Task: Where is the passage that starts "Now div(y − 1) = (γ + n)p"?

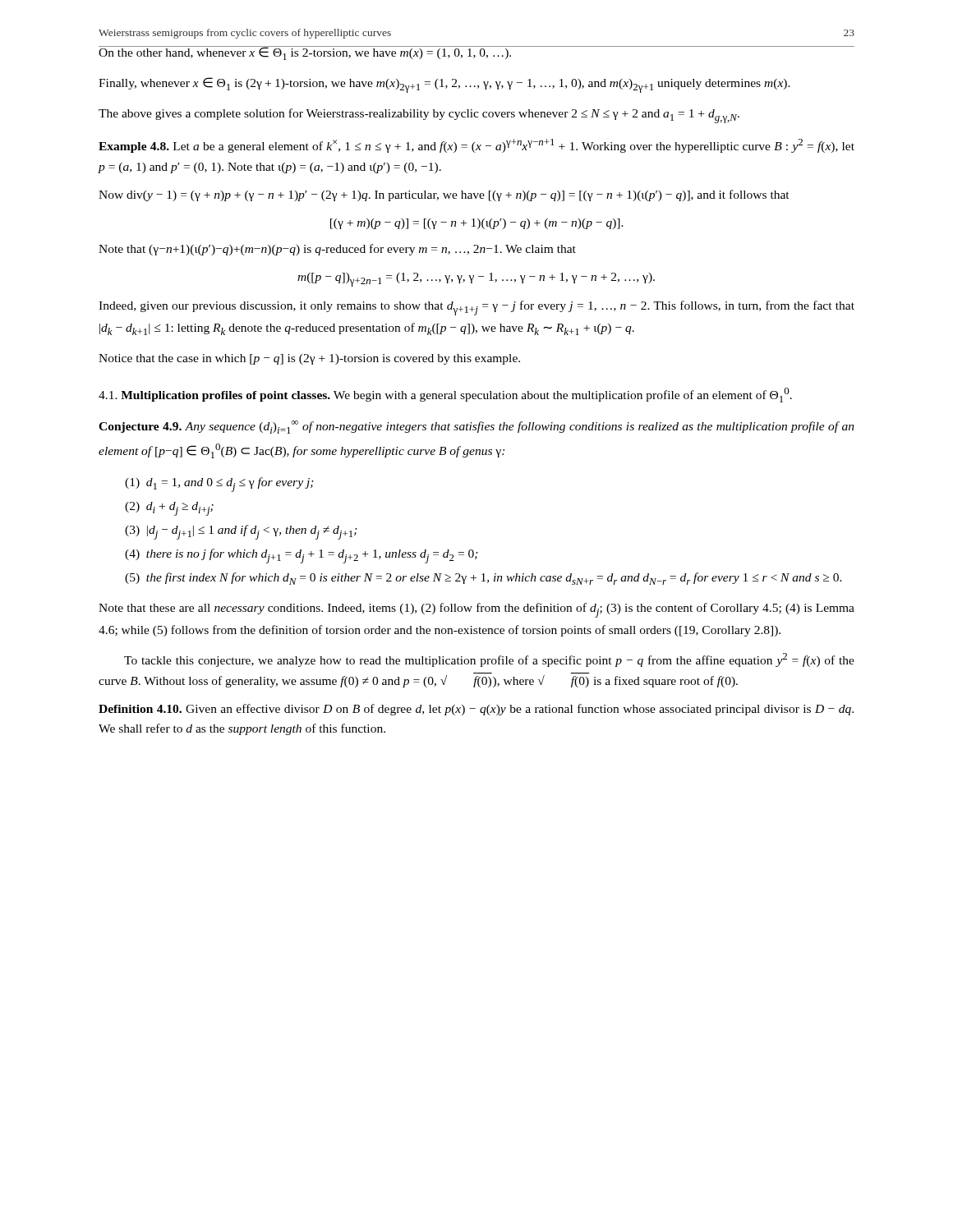Action: coord(444,194)
